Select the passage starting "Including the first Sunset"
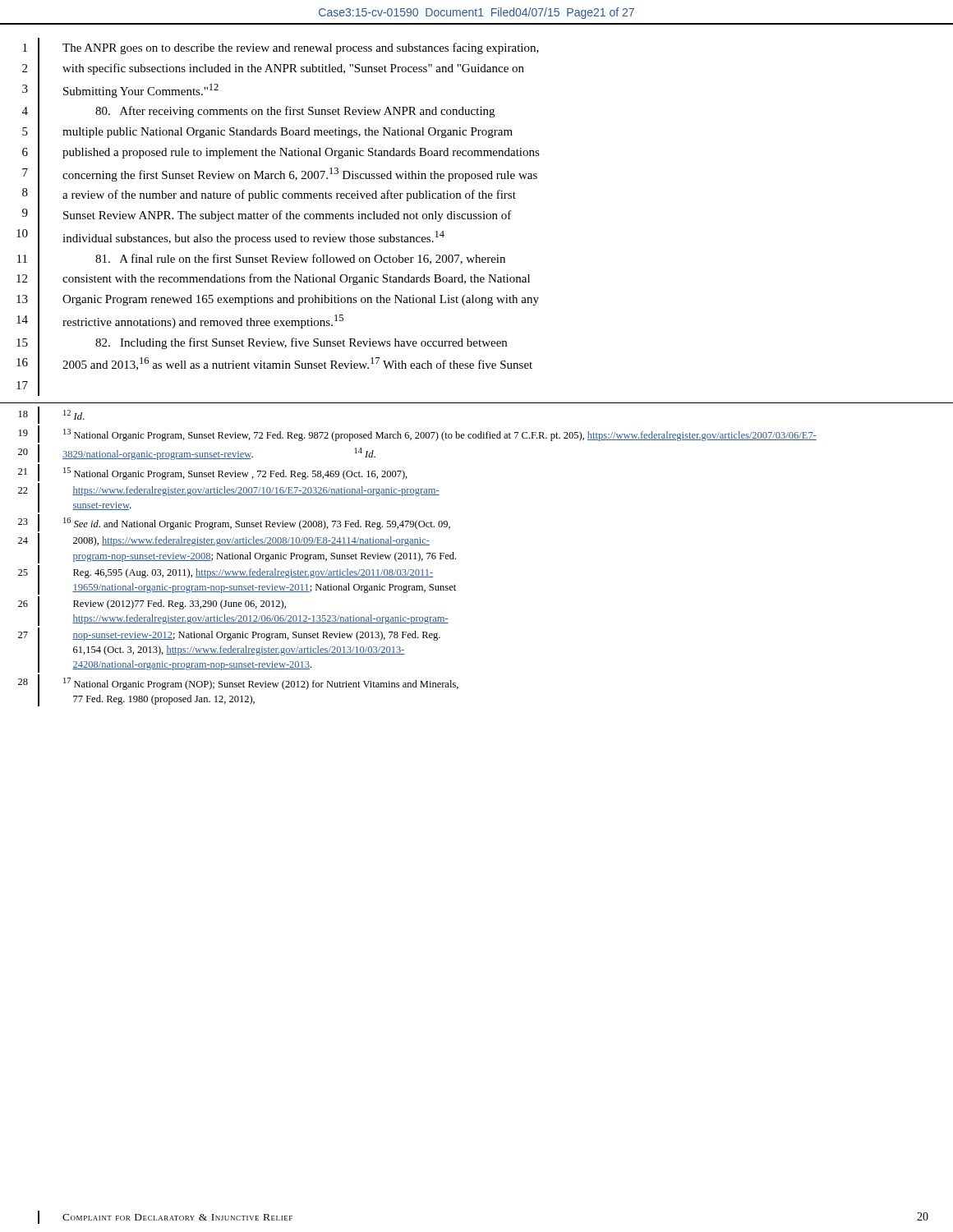 coord(495,354)
